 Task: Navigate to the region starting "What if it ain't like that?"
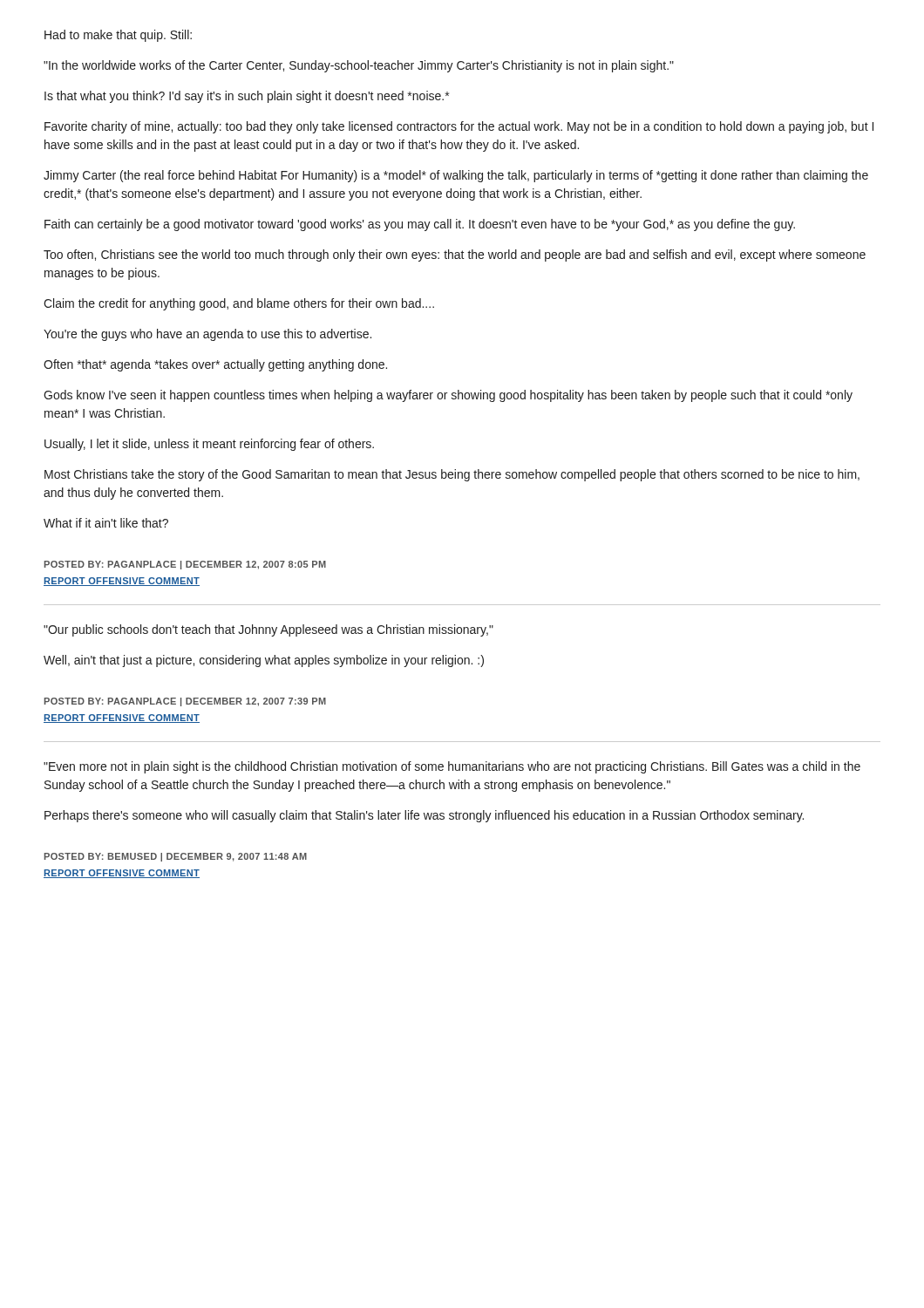tap(106, 523)
